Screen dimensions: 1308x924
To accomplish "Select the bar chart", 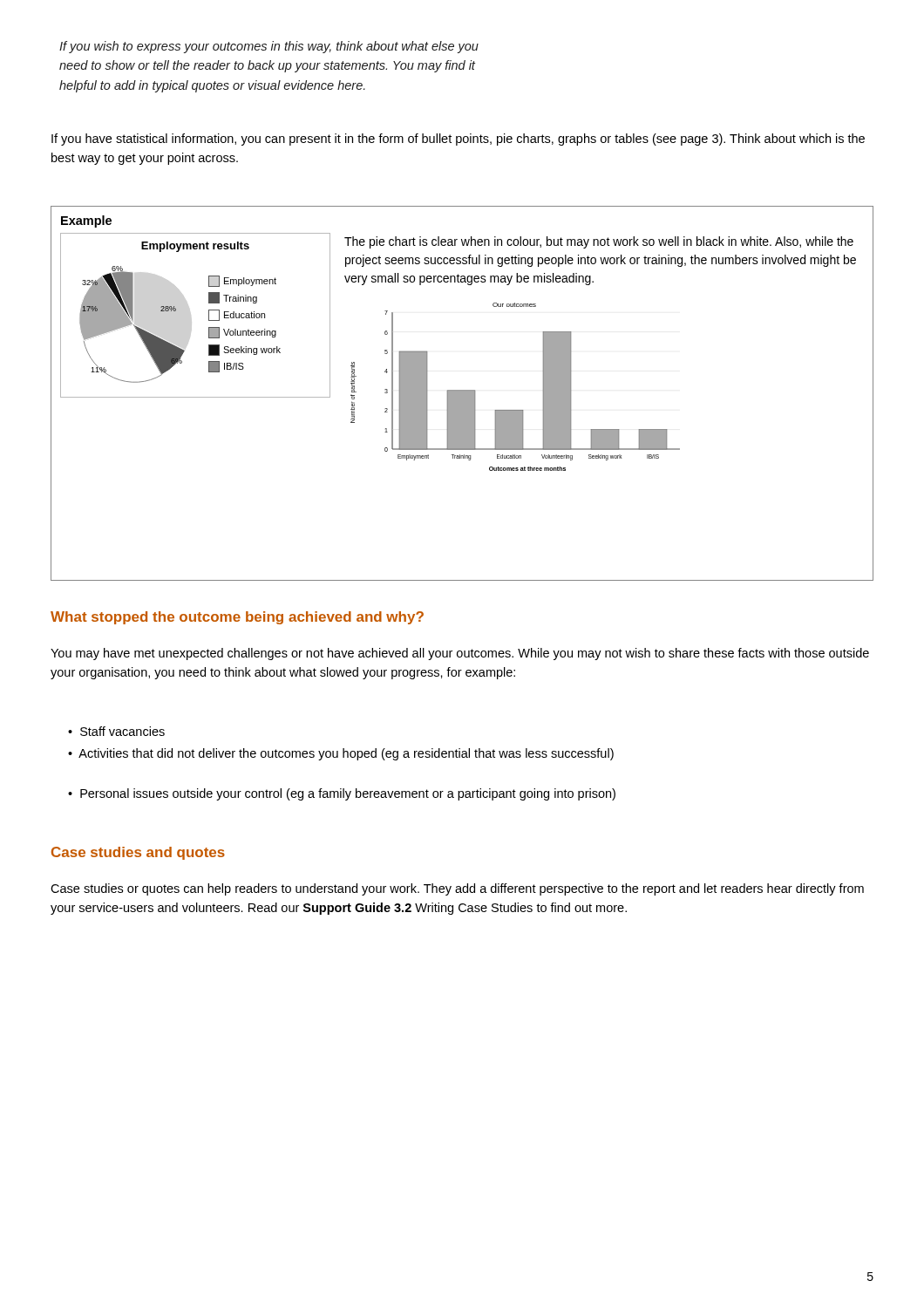I will 604,394.
